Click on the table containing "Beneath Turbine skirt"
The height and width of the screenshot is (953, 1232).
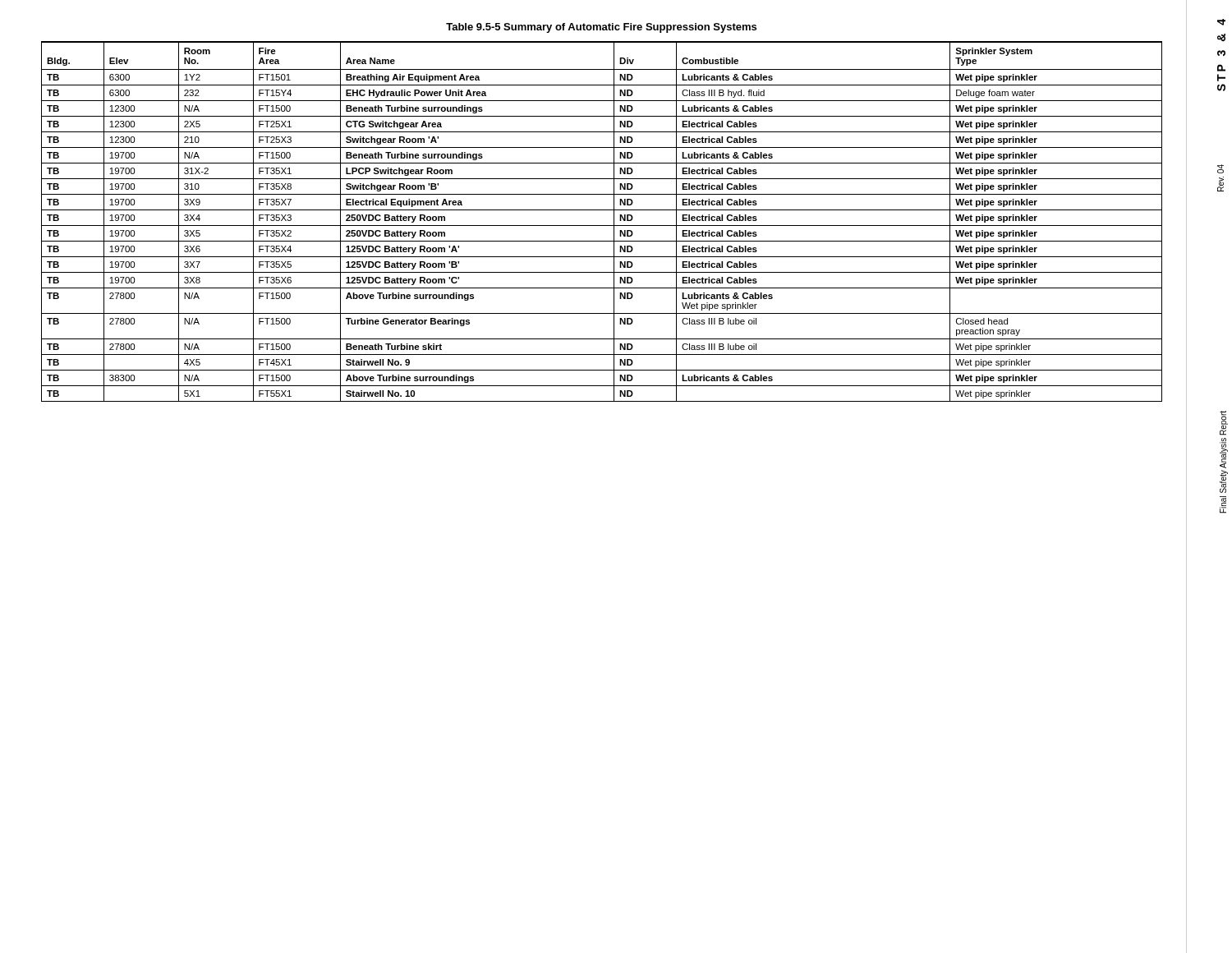[x=602, y=221]
